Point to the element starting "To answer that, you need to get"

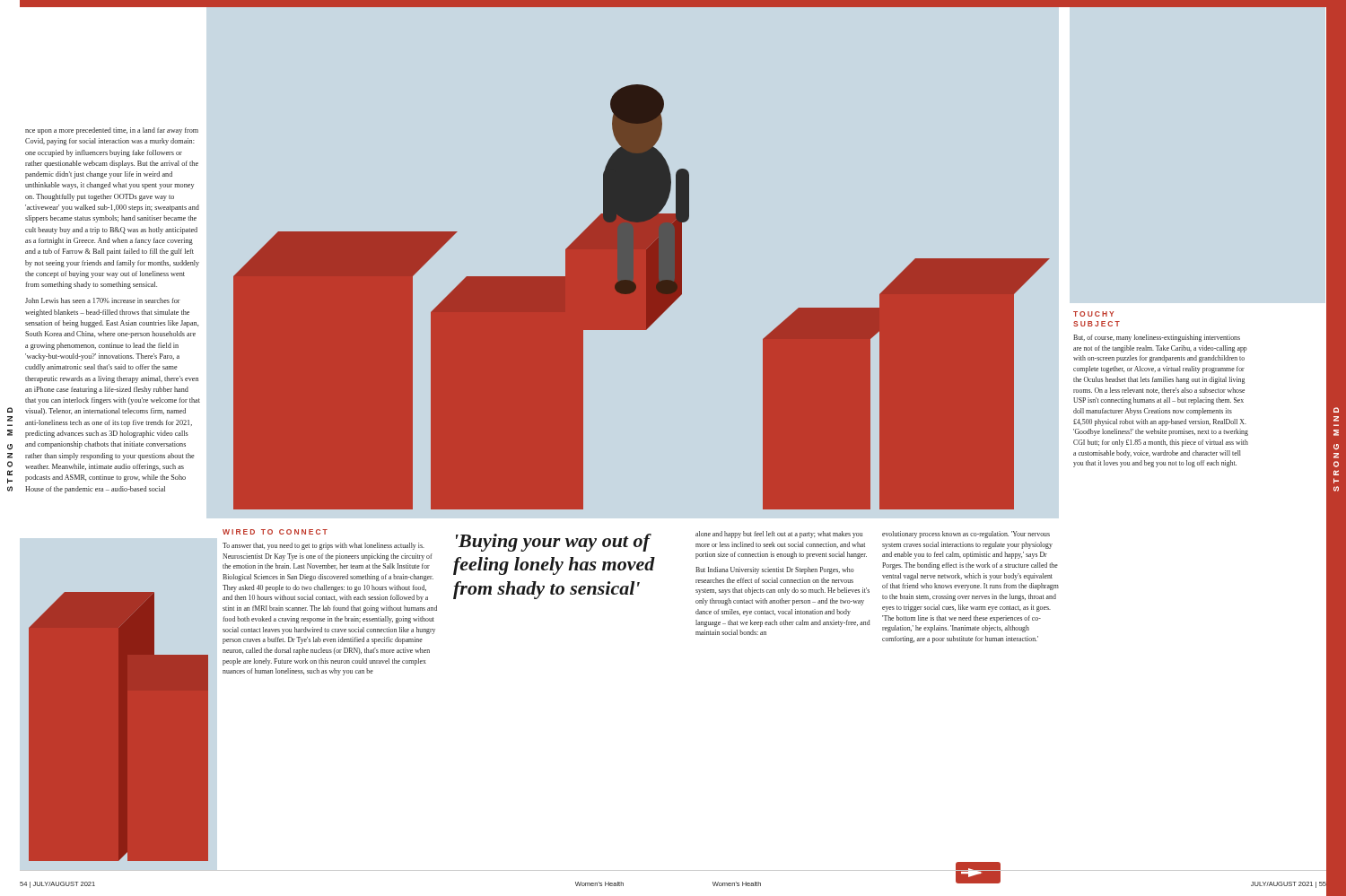[x=330, y=609]
